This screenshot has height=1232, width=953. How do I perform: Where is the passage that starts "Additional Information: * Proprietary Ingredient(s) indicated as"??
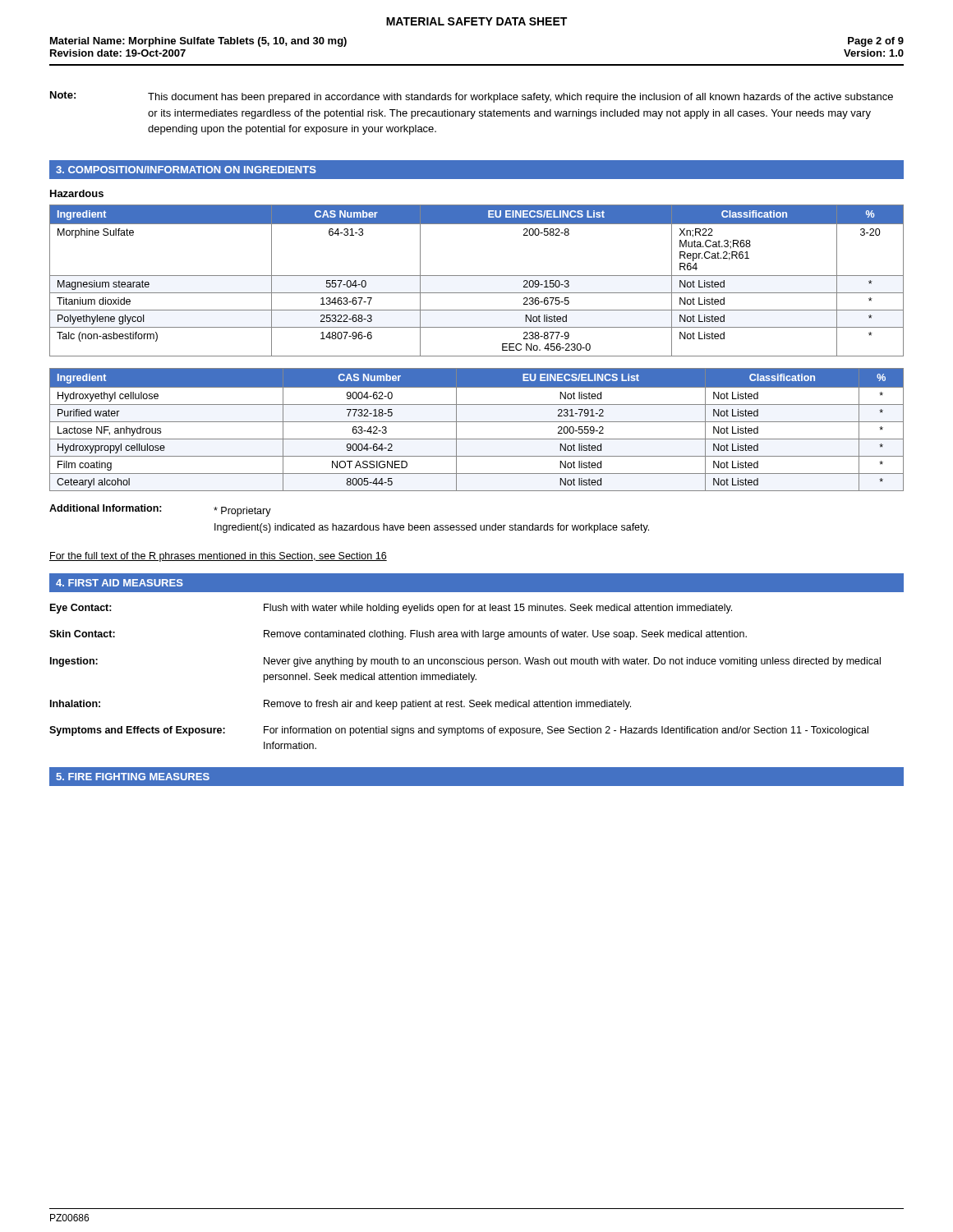[x=476, y=519]
